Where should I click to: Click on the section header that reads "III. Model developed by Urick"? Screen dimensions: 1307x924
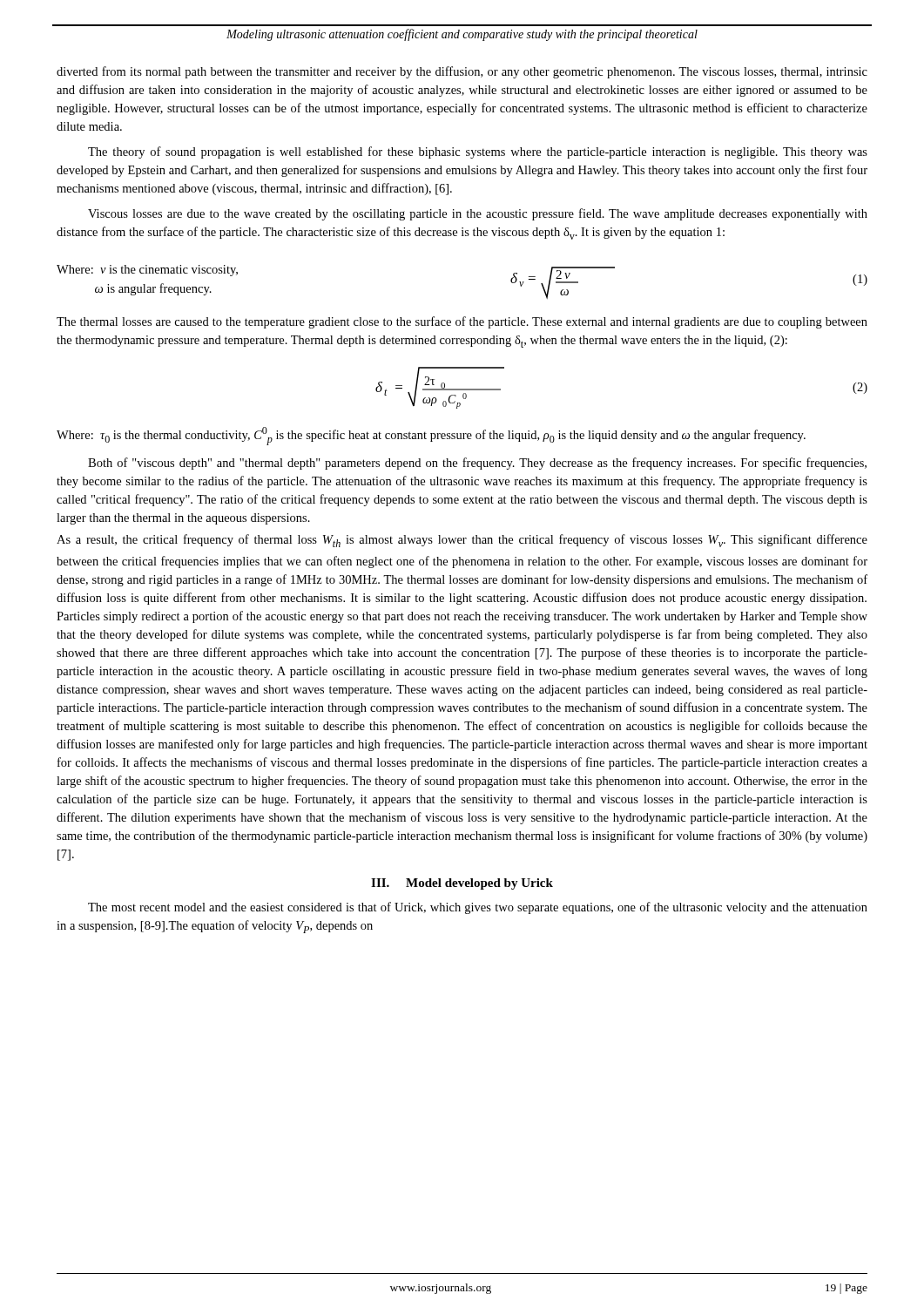[x=462, y=883]
